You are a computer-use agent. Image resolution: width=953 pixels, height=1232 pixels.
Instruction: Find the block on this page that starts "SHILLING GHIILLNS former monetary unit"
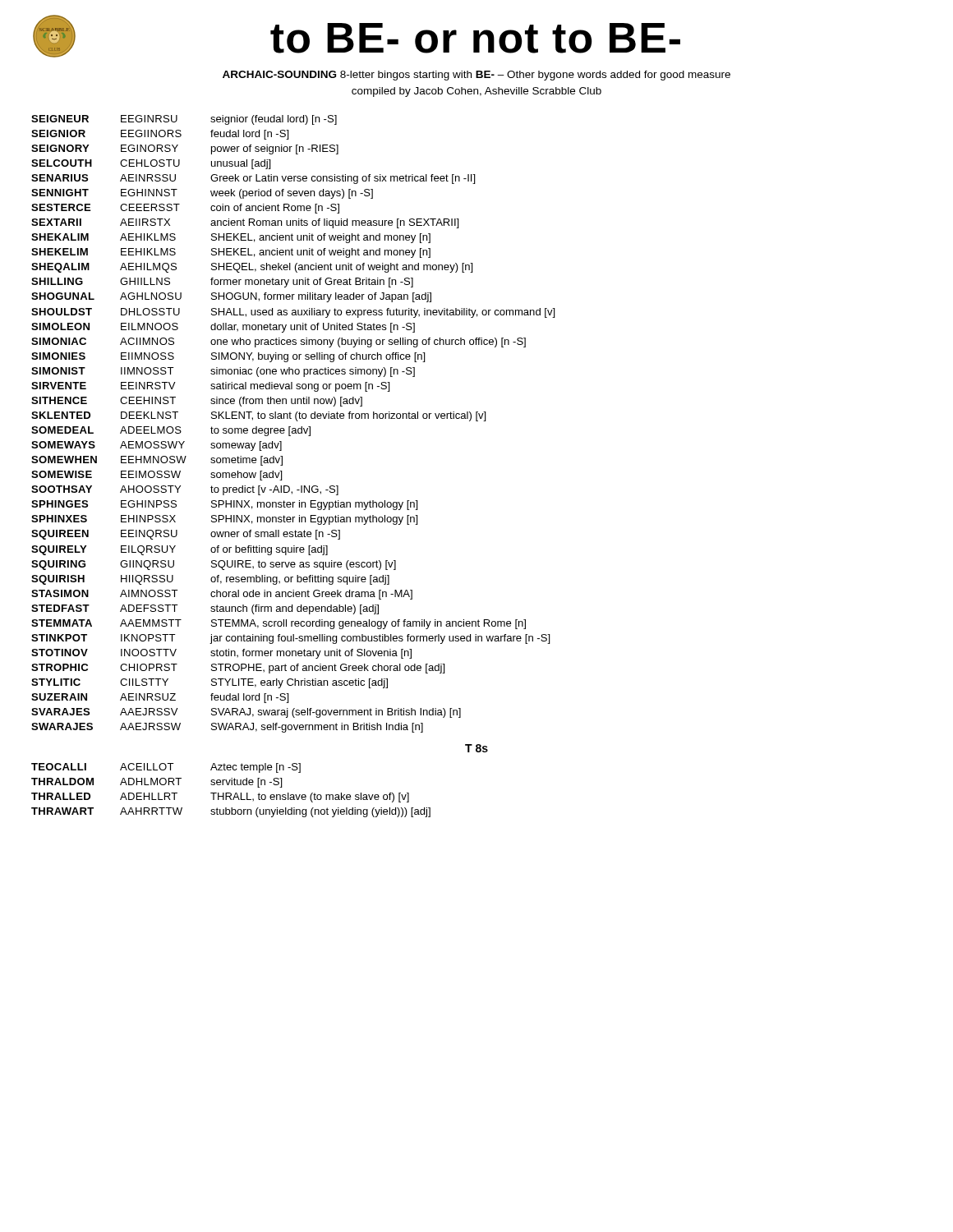[476, 282]
